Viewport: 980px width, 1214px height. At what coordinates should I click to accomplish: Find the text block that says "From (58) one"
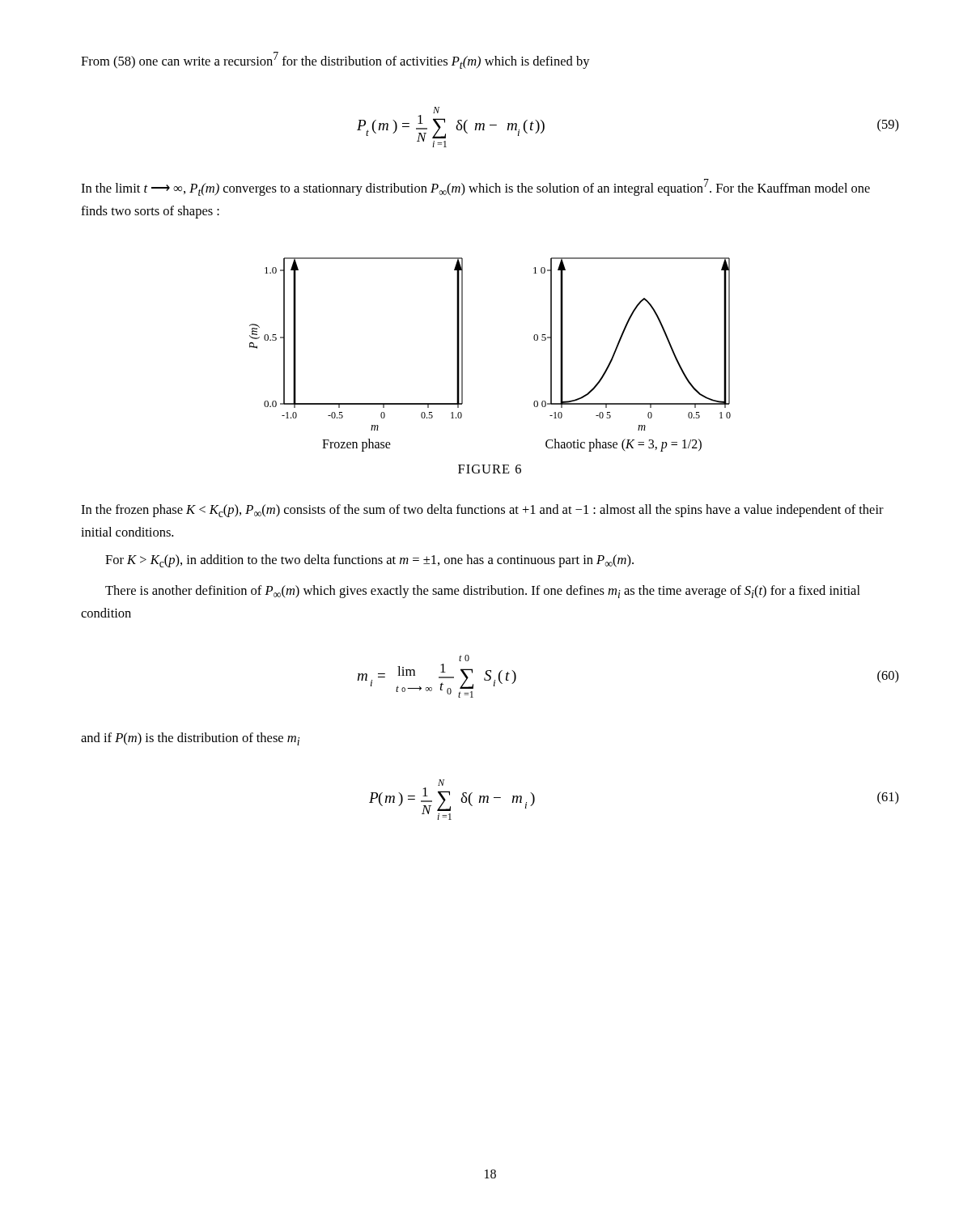click(335, 61)
